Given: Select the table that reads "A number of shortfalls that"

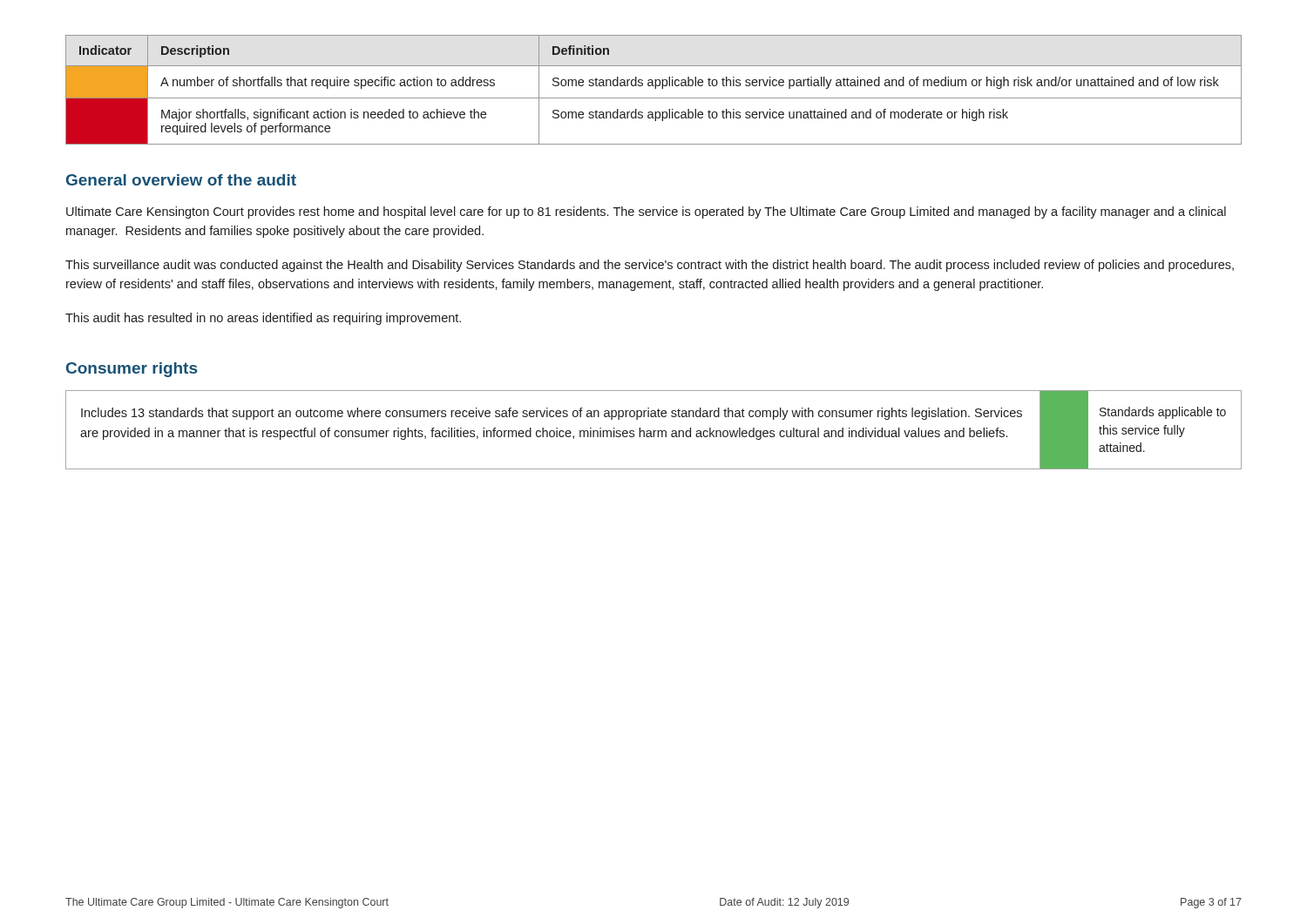Looking at the screenshot, I should tap(654, 90).
